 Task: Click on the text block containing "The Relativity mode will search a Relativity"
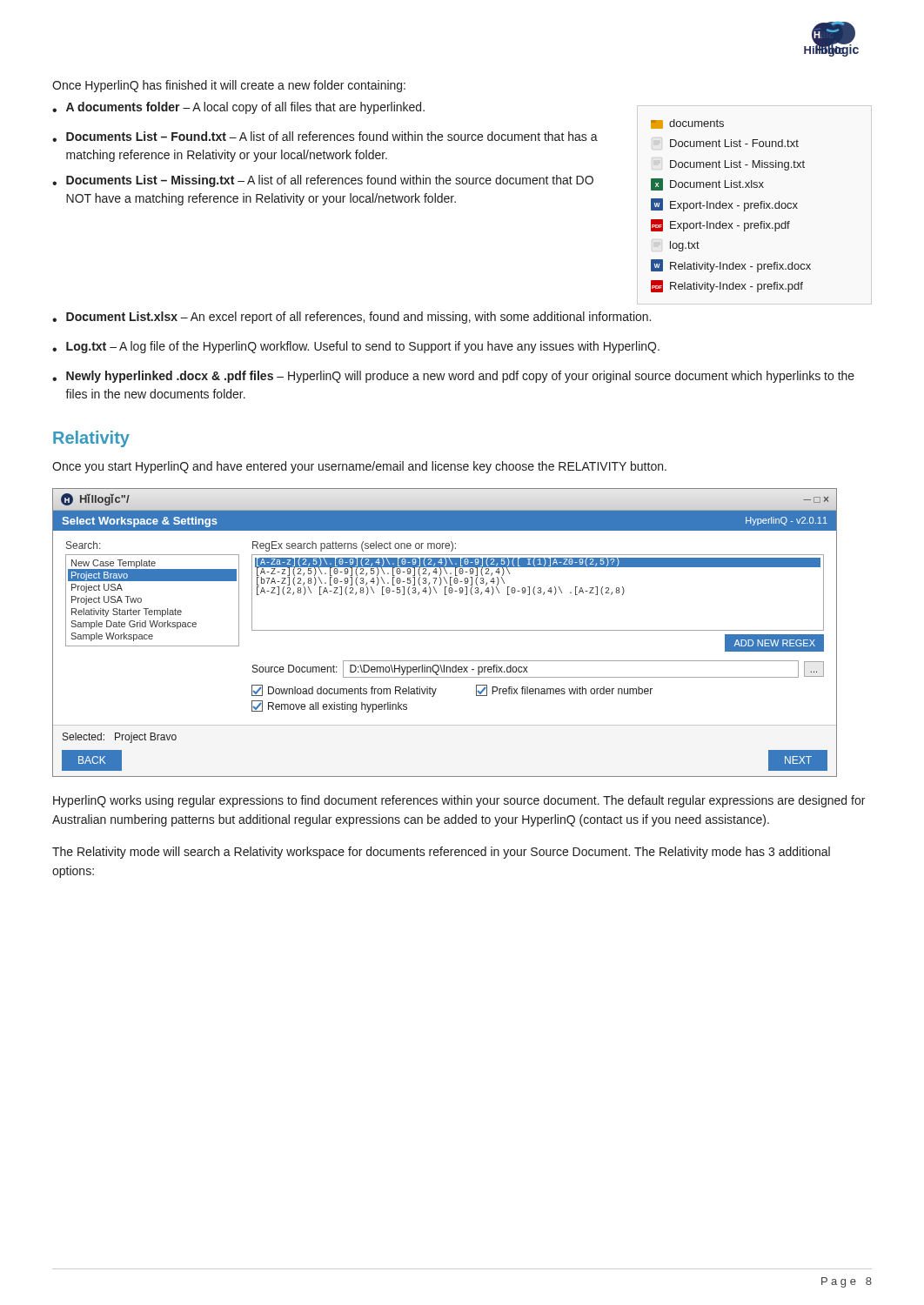(441, 861)
